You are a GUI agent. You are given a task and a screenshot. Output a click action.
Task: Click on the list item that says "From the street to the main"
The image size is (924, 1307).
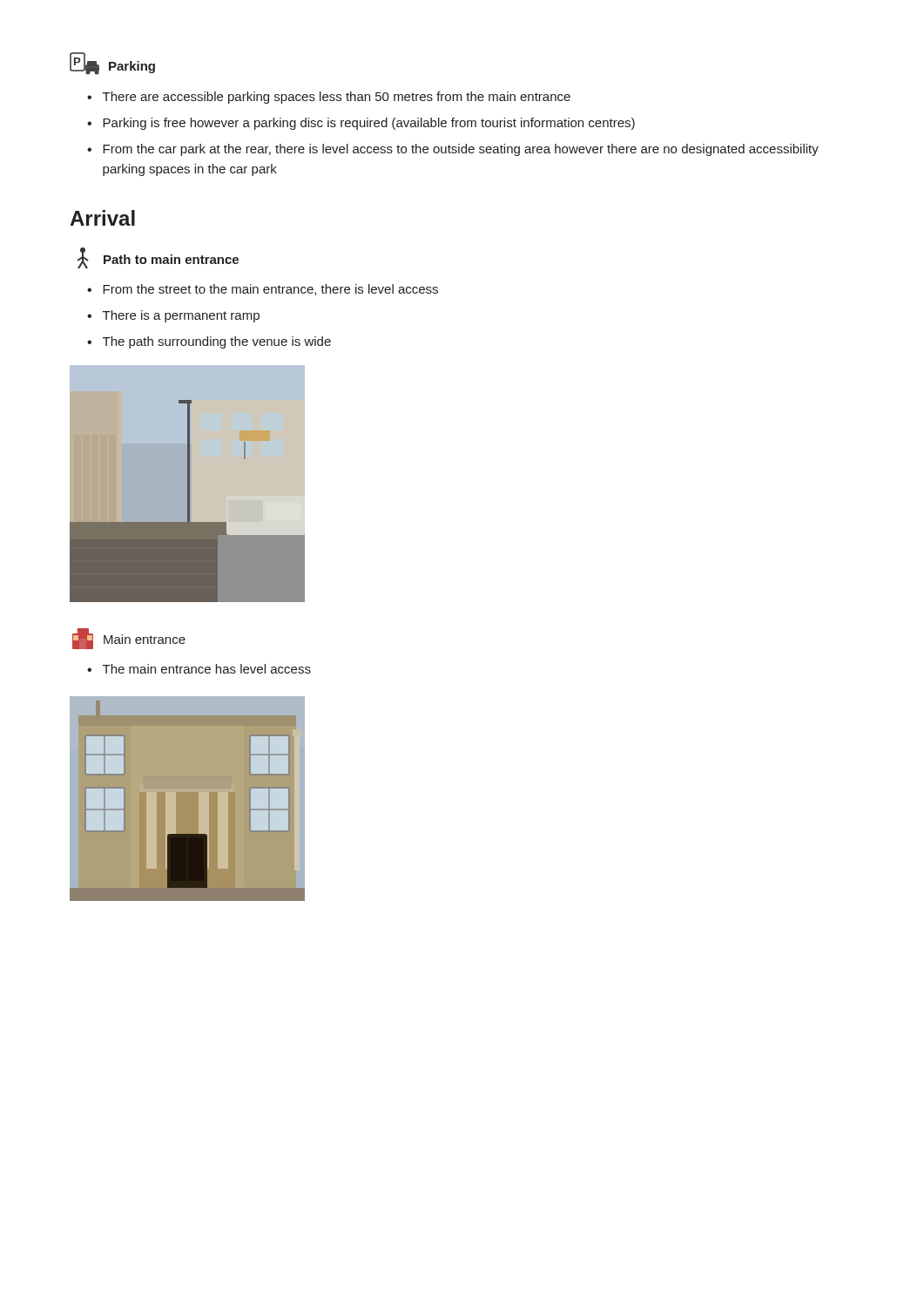[271, 289]
